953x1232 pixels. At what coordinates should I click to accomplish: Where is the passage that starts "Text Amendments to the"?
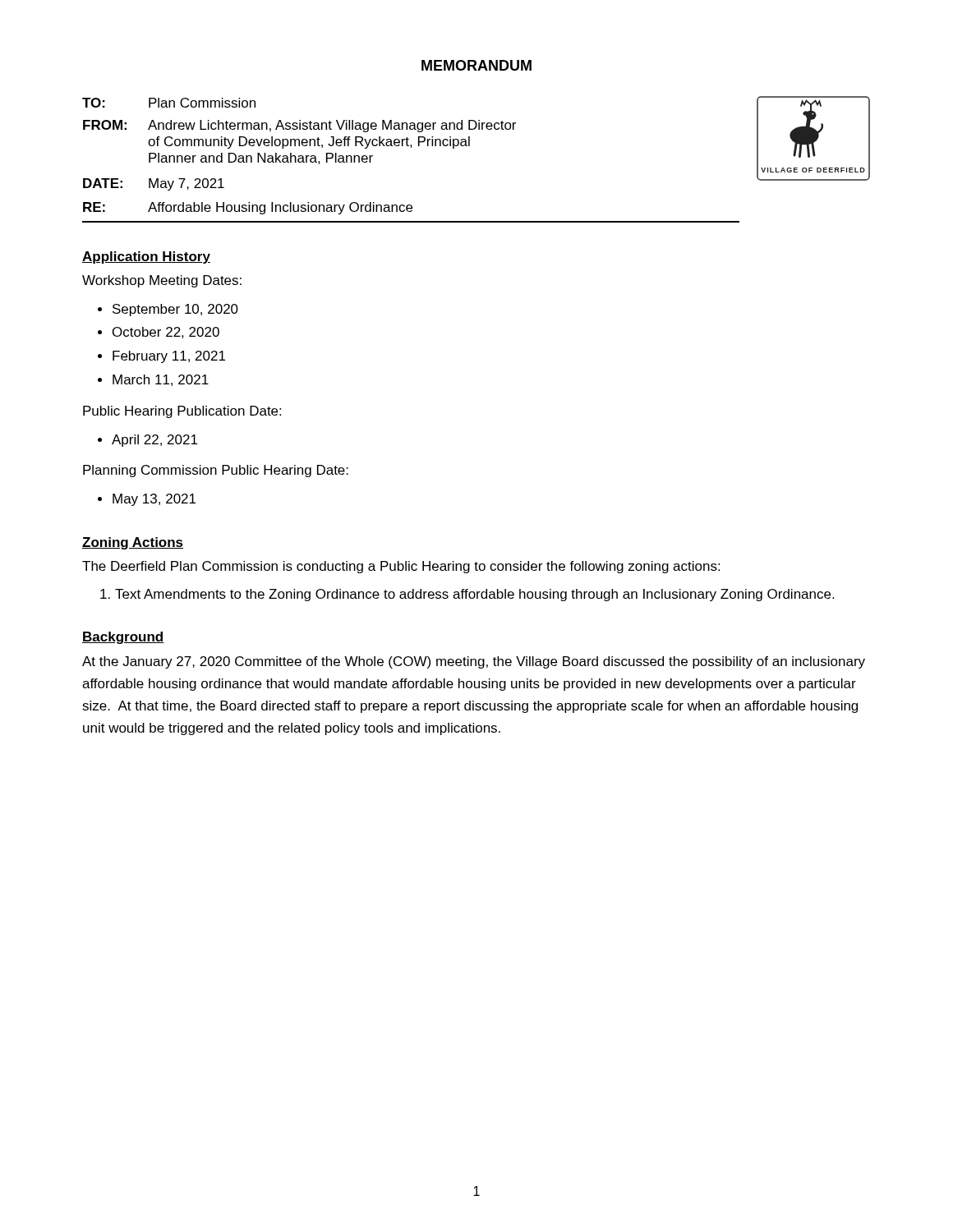(475, 595)
